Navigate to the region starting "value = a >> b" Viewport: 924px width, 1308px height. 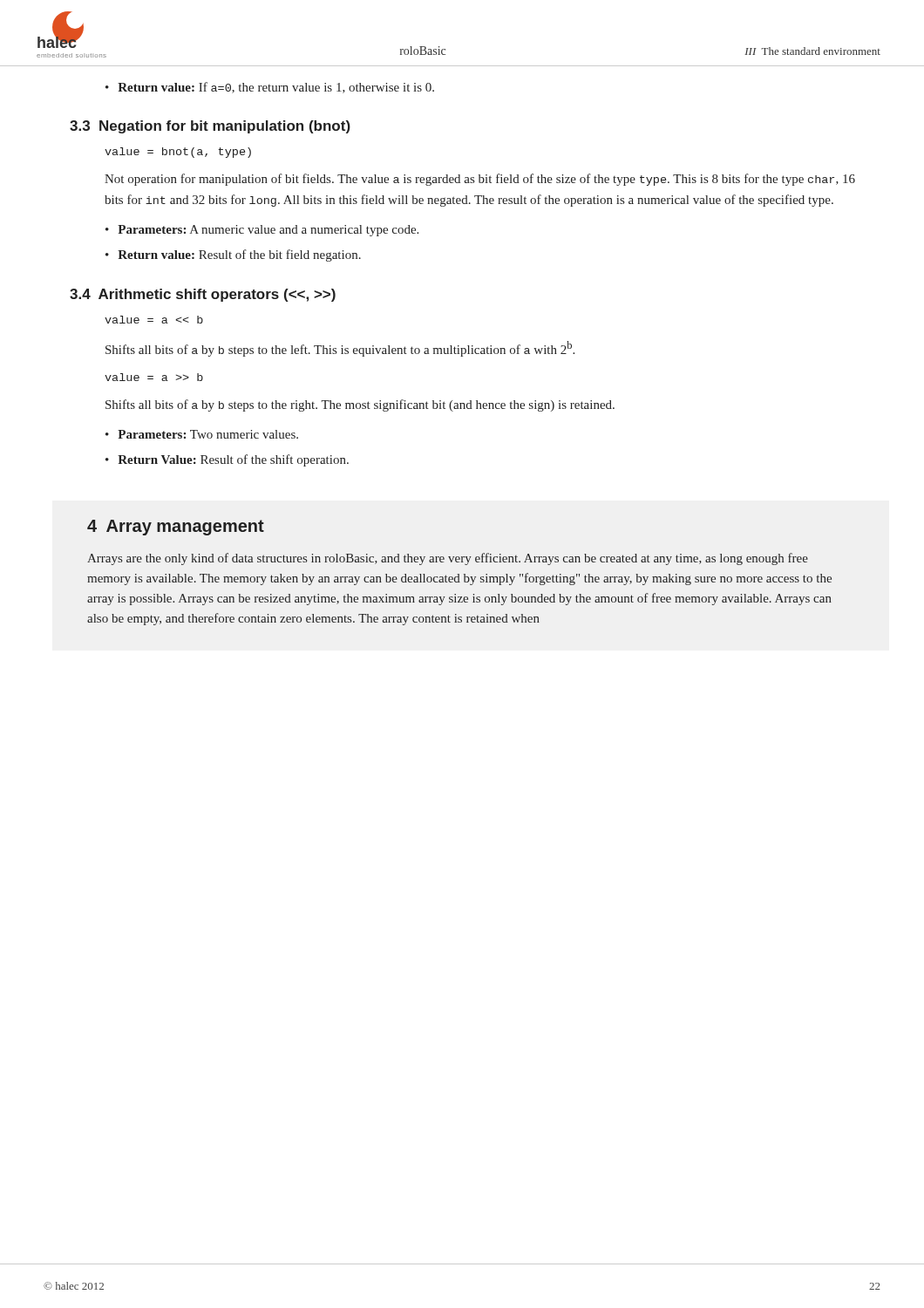(x=154, y=378)
